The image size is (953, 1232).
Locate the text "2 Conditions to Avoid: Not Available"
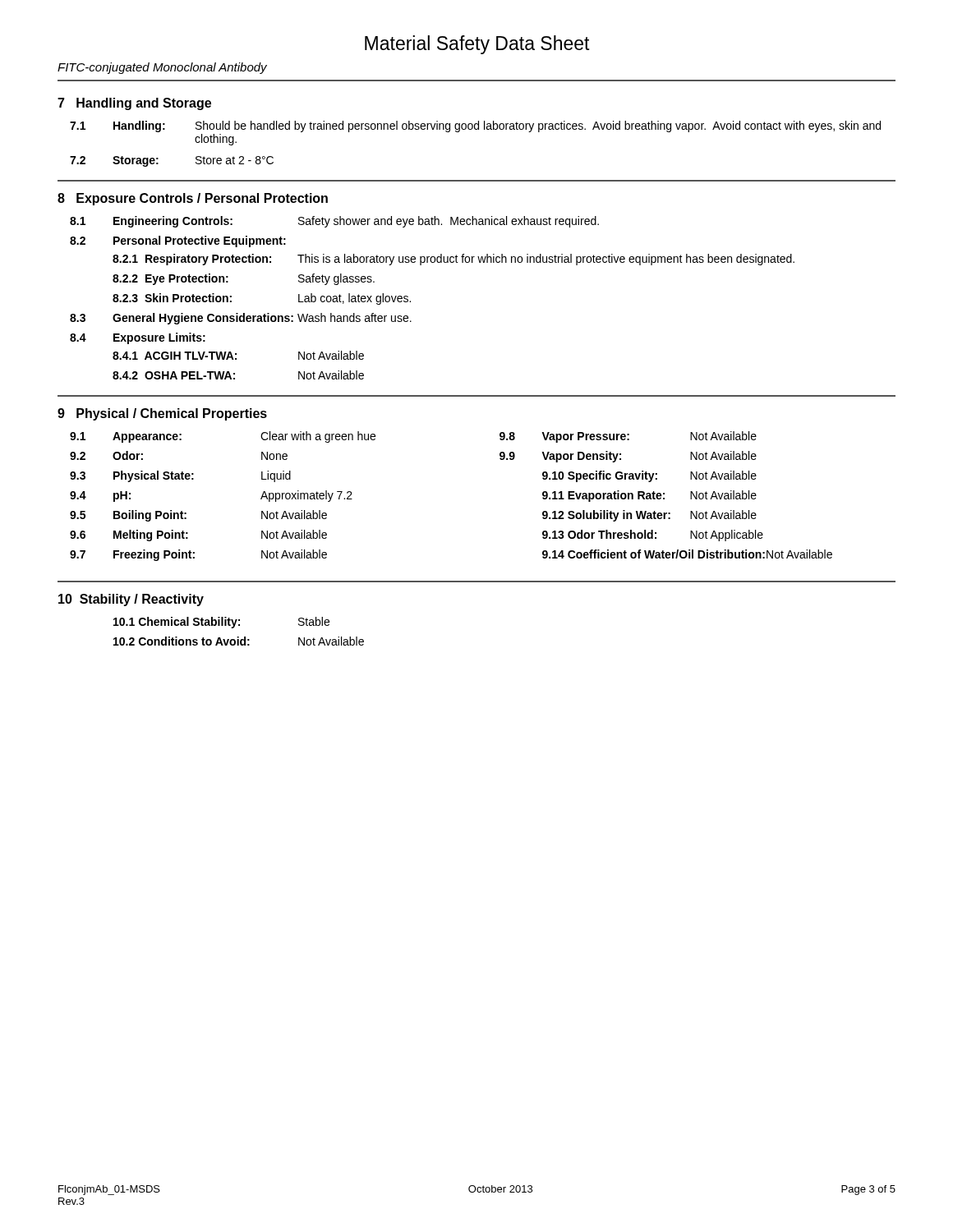pyautogui.click(x=239, y=641)
